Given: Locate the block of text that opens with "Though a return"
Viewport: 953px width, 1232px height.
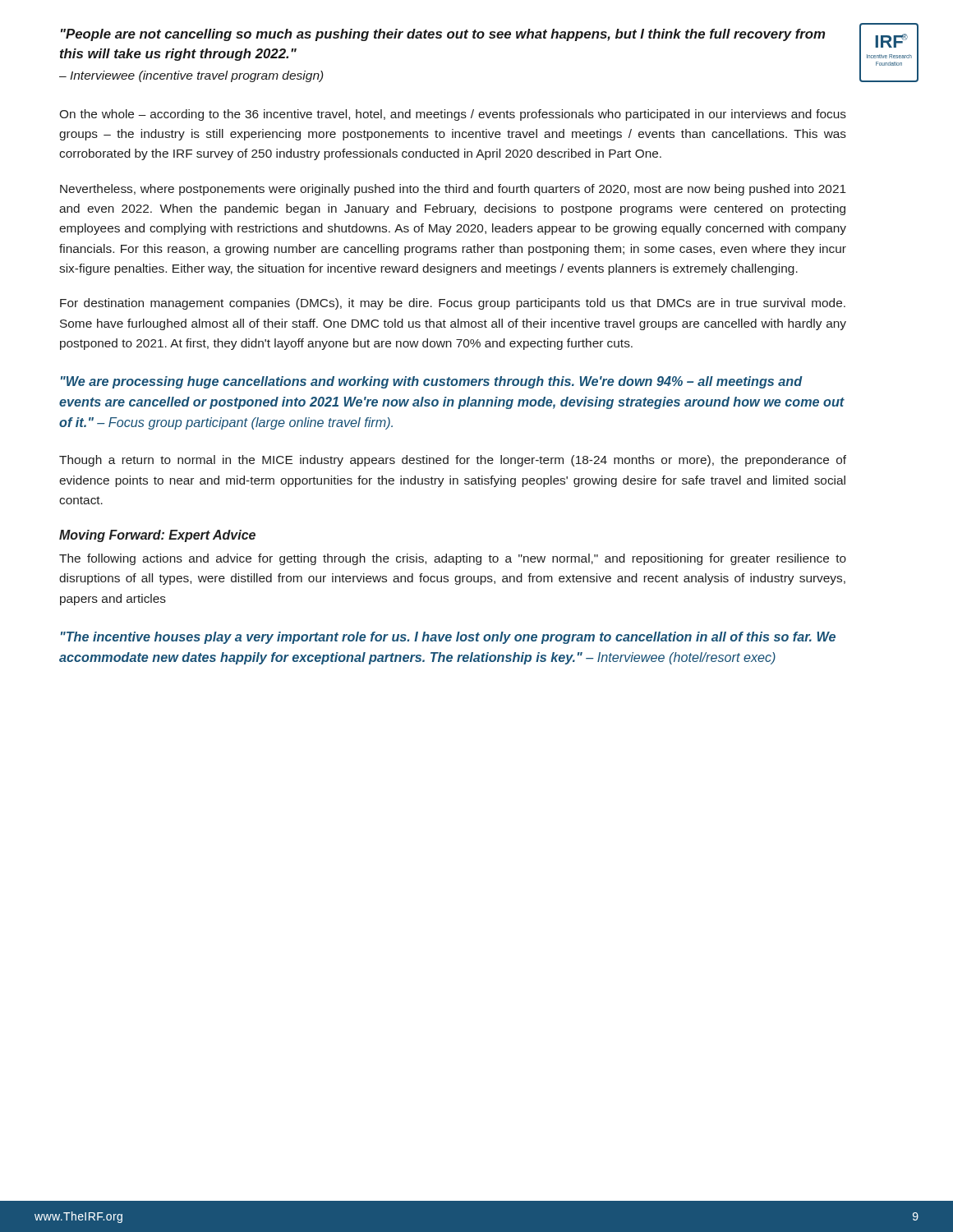Looking at the screenshot, I should tap(453, 480).
